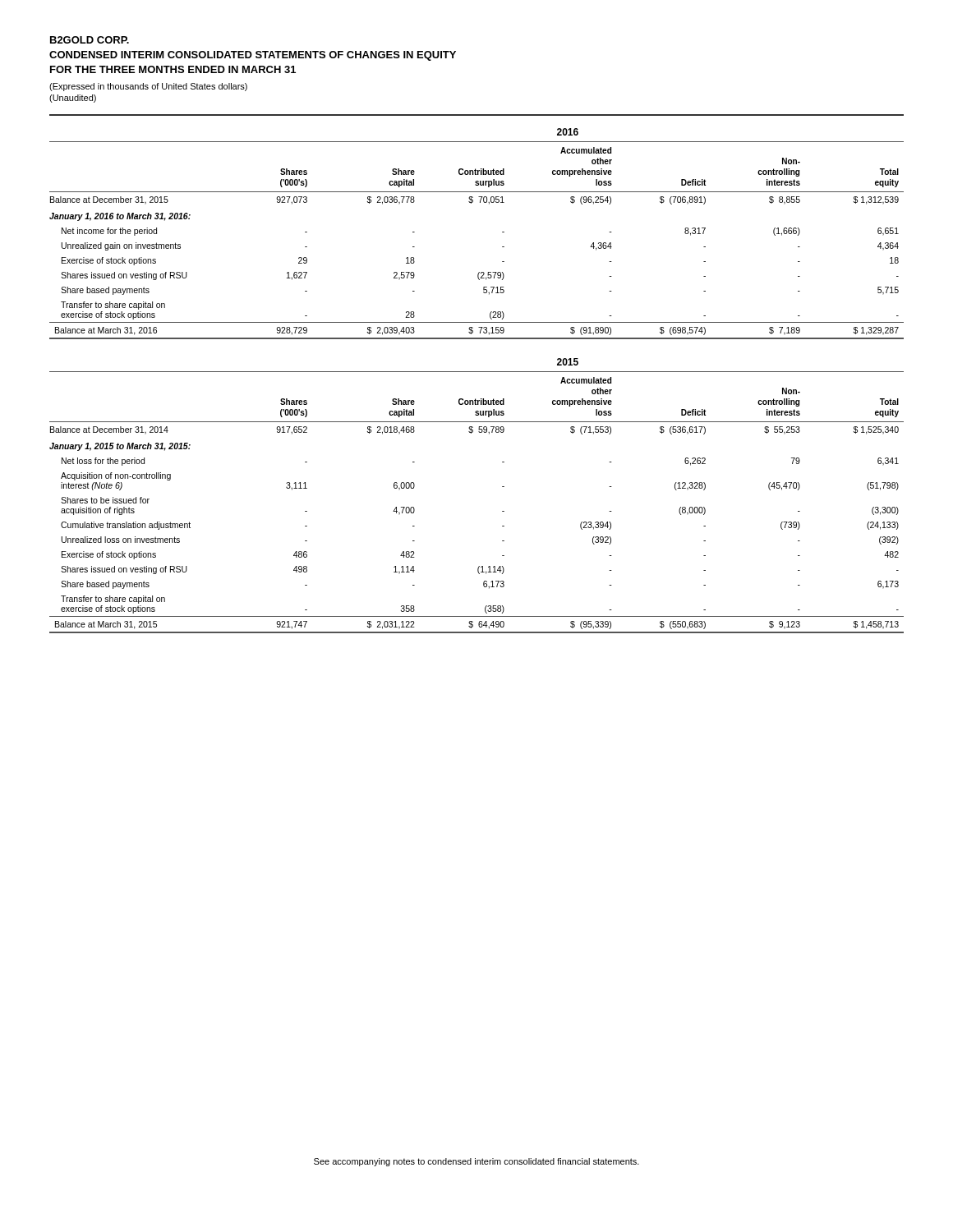This screenshot has width=953, height=1232.
Task: Click on the table containing "$ 1,458,713"
Action: (x=476, y=493)
